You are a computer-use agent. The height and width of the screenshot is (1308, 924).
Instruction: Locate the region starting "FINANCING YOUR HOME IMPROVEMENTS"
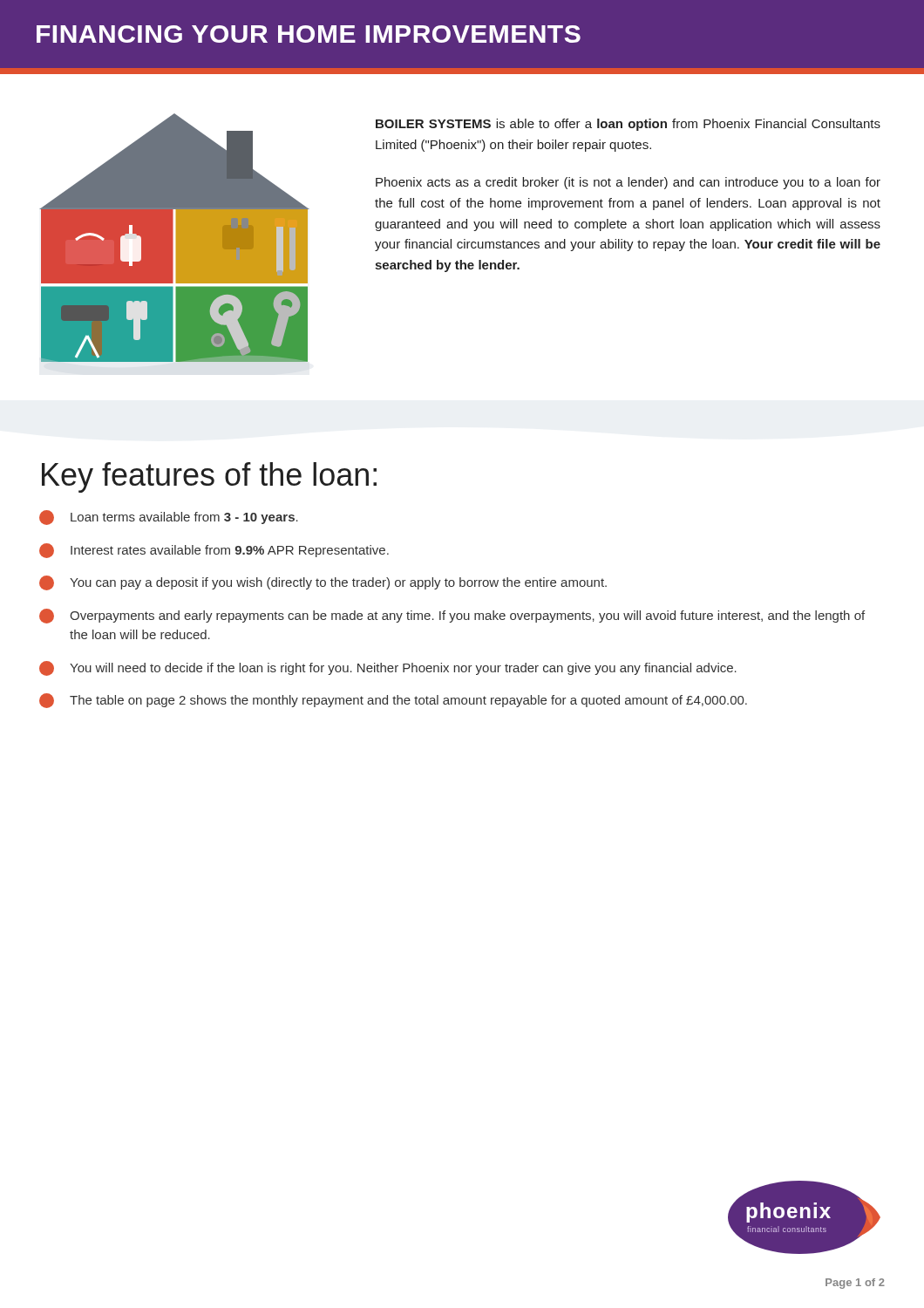[x=462, y=34]
